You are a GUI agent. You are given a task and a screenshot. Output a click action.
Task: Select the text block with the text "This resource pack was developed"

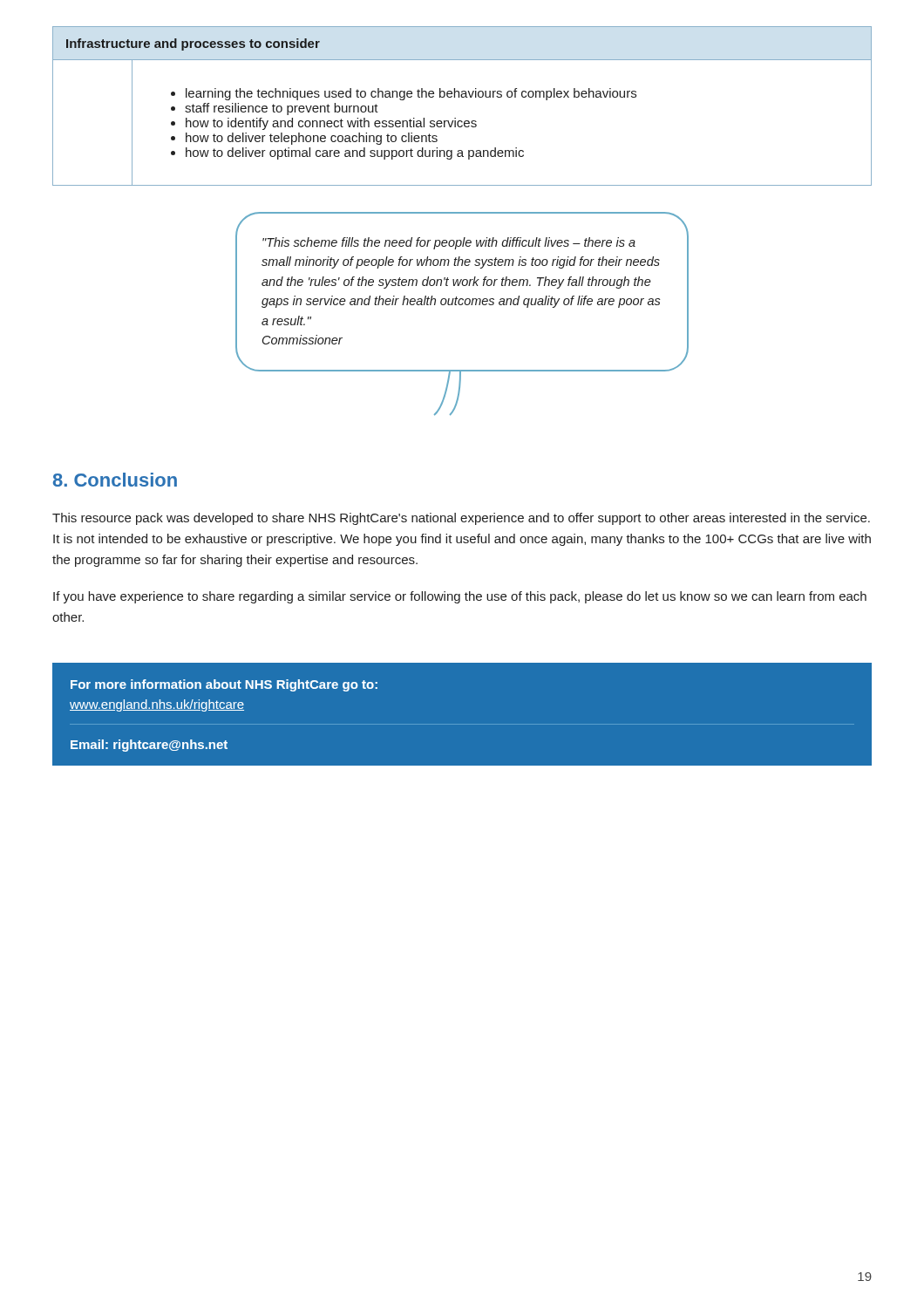coord(462,538)
